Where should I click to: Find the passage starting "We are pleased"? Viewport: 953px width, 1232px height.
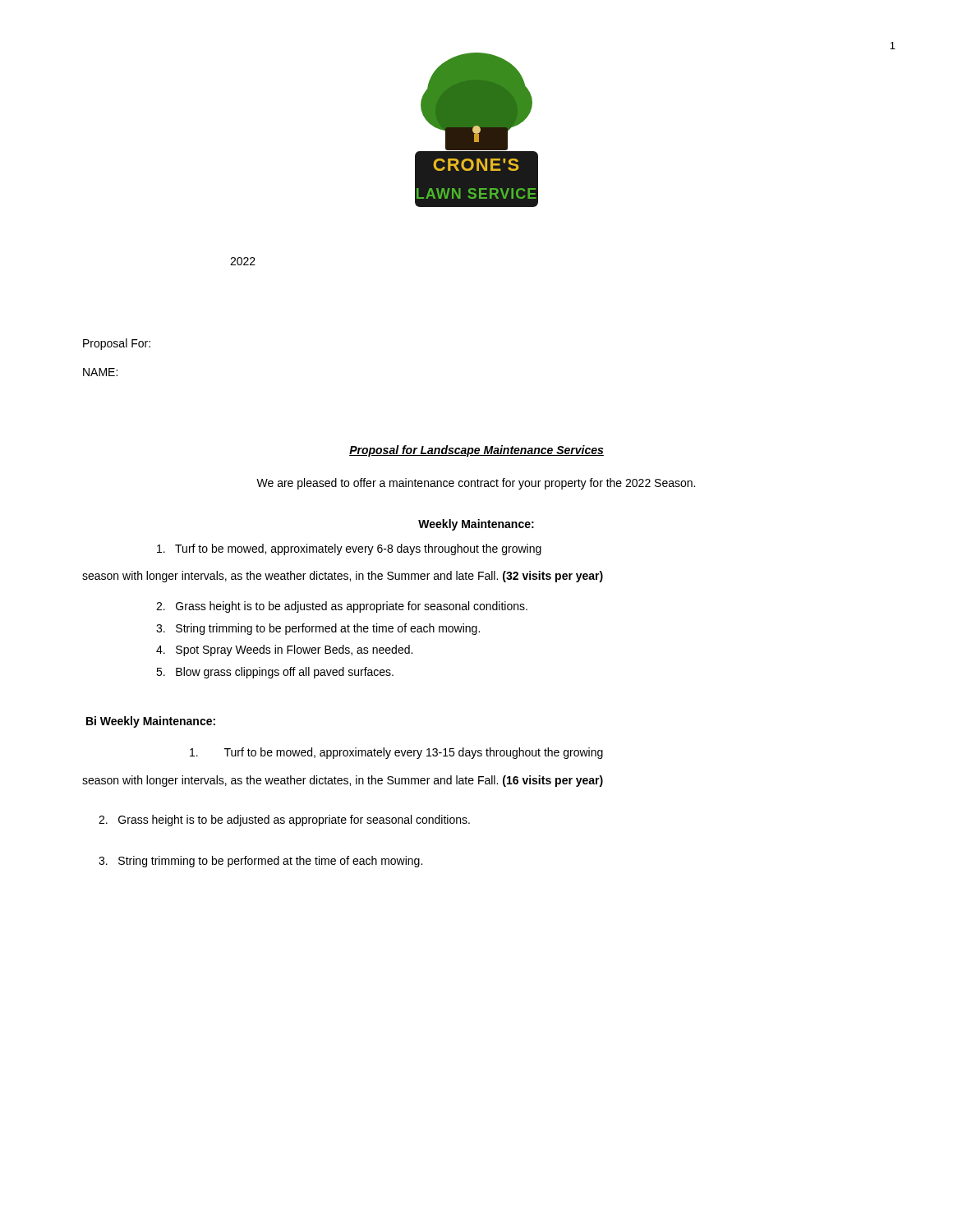tap(476, 483)
